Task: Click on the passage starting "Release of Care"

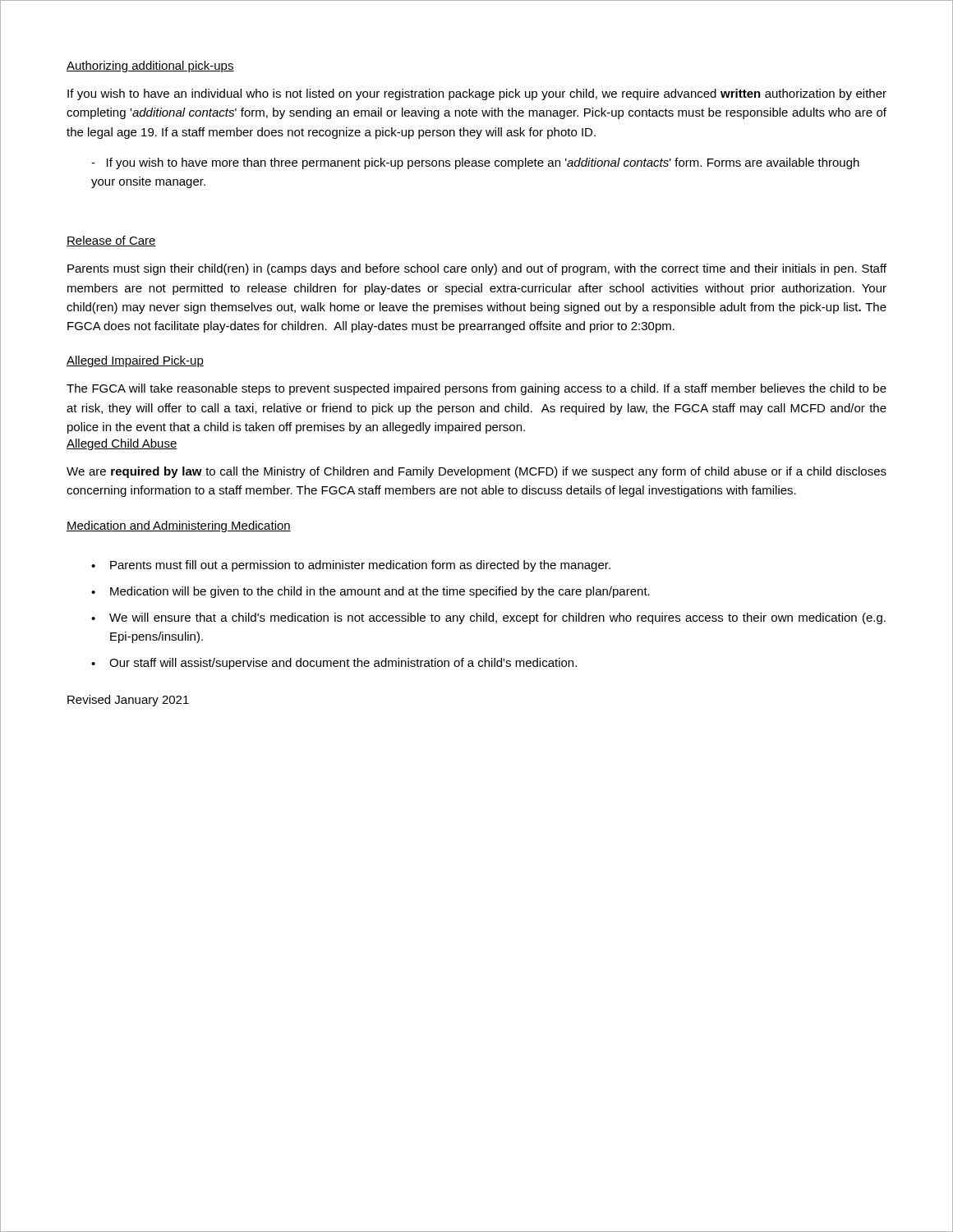Action: [111, 240]
